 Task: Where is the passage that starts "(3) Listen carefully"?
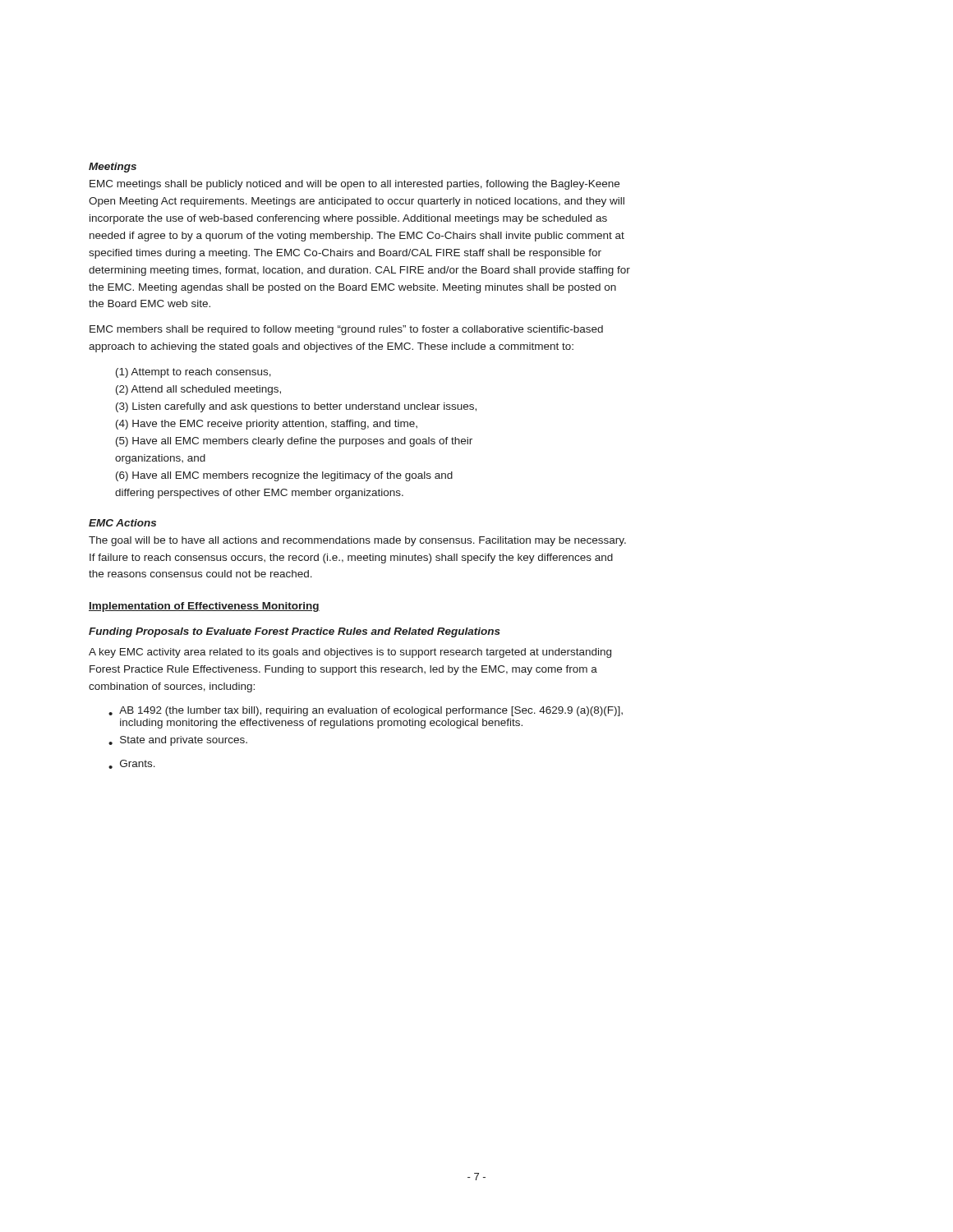click(296, 406)
